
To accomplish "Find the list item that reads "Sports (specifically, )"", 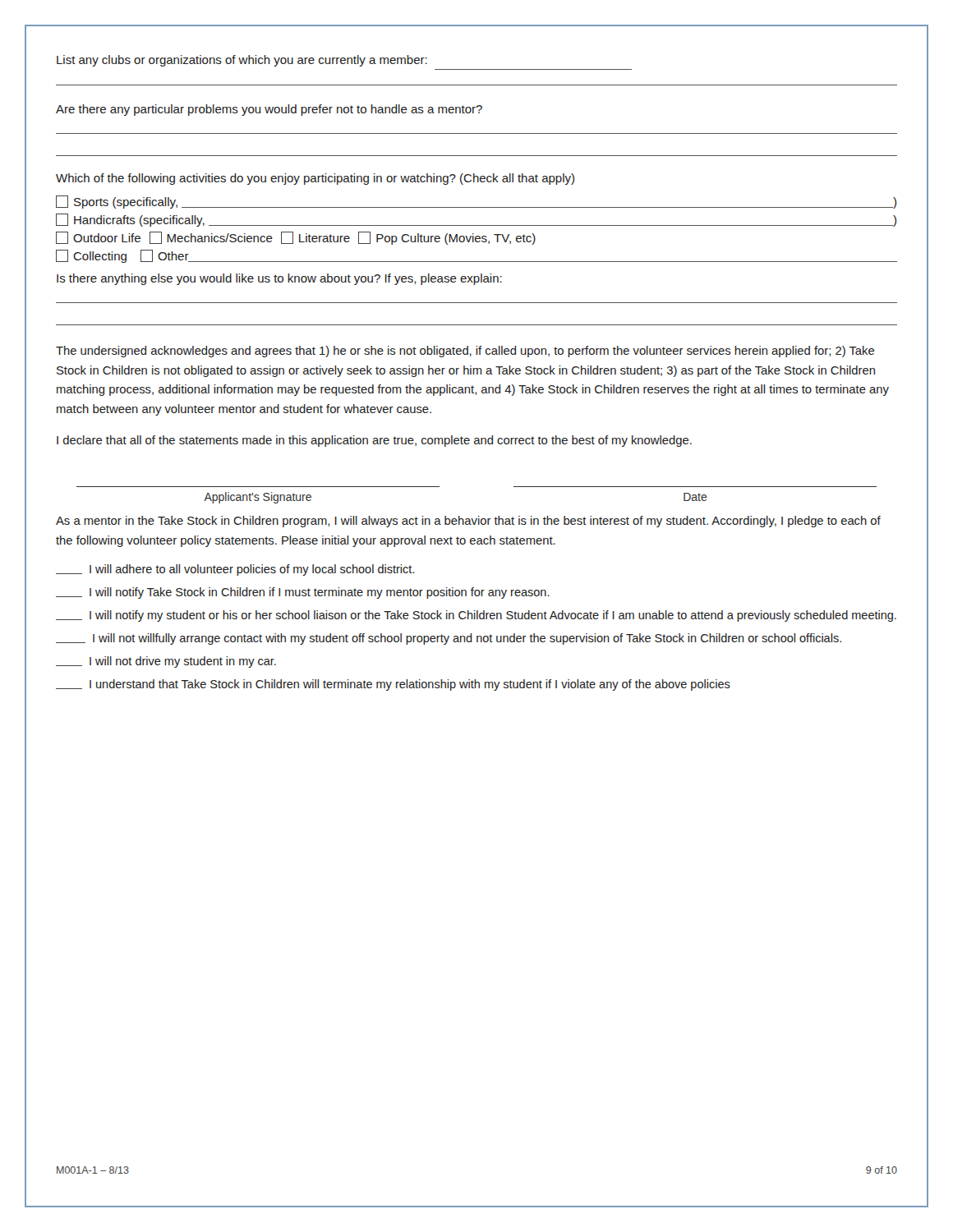I will pos(476,201).
